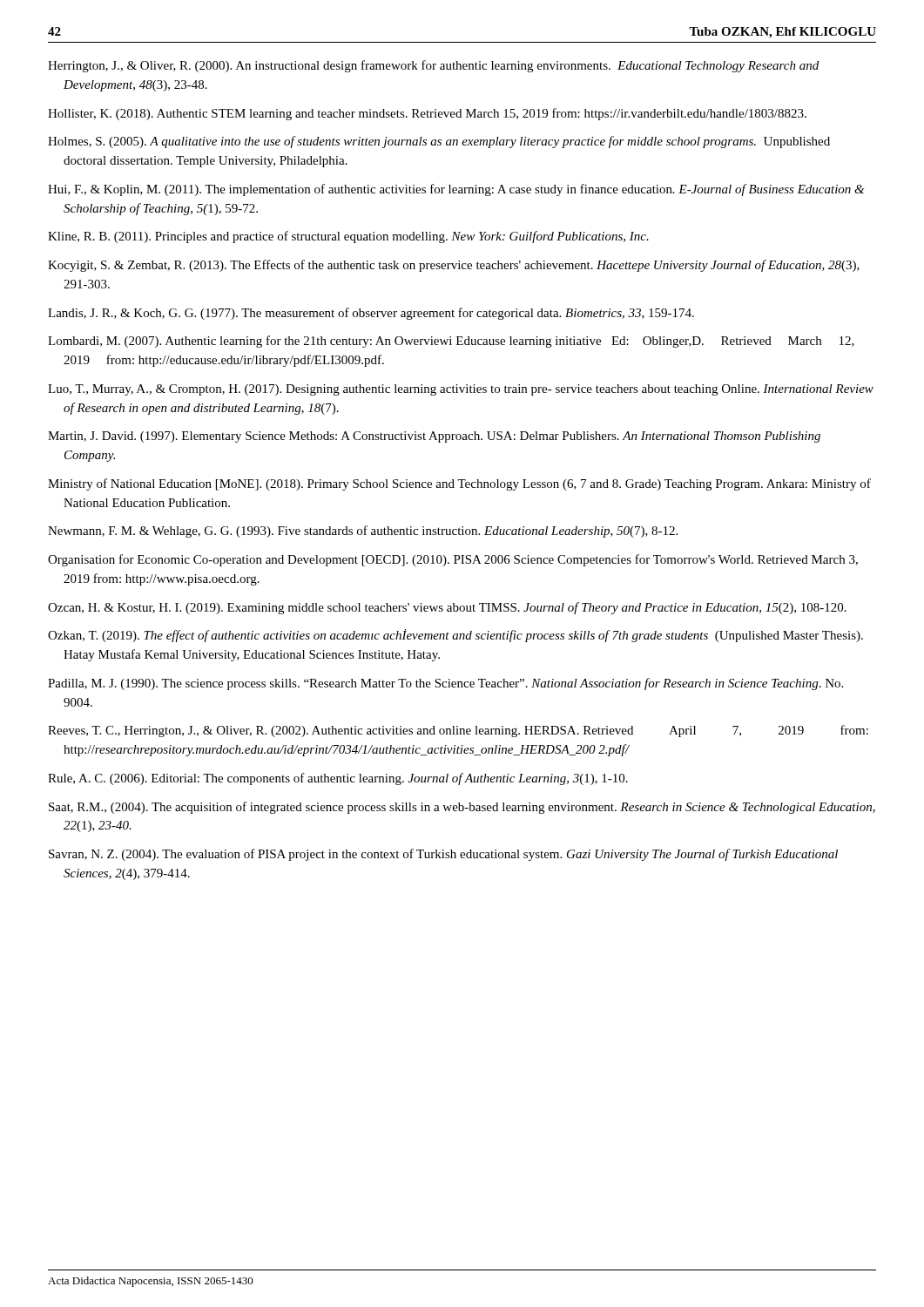
Task: Point to the passage starting "Organisation for Economic Co-operation and Development"
Action: click(x=453, y=569)
